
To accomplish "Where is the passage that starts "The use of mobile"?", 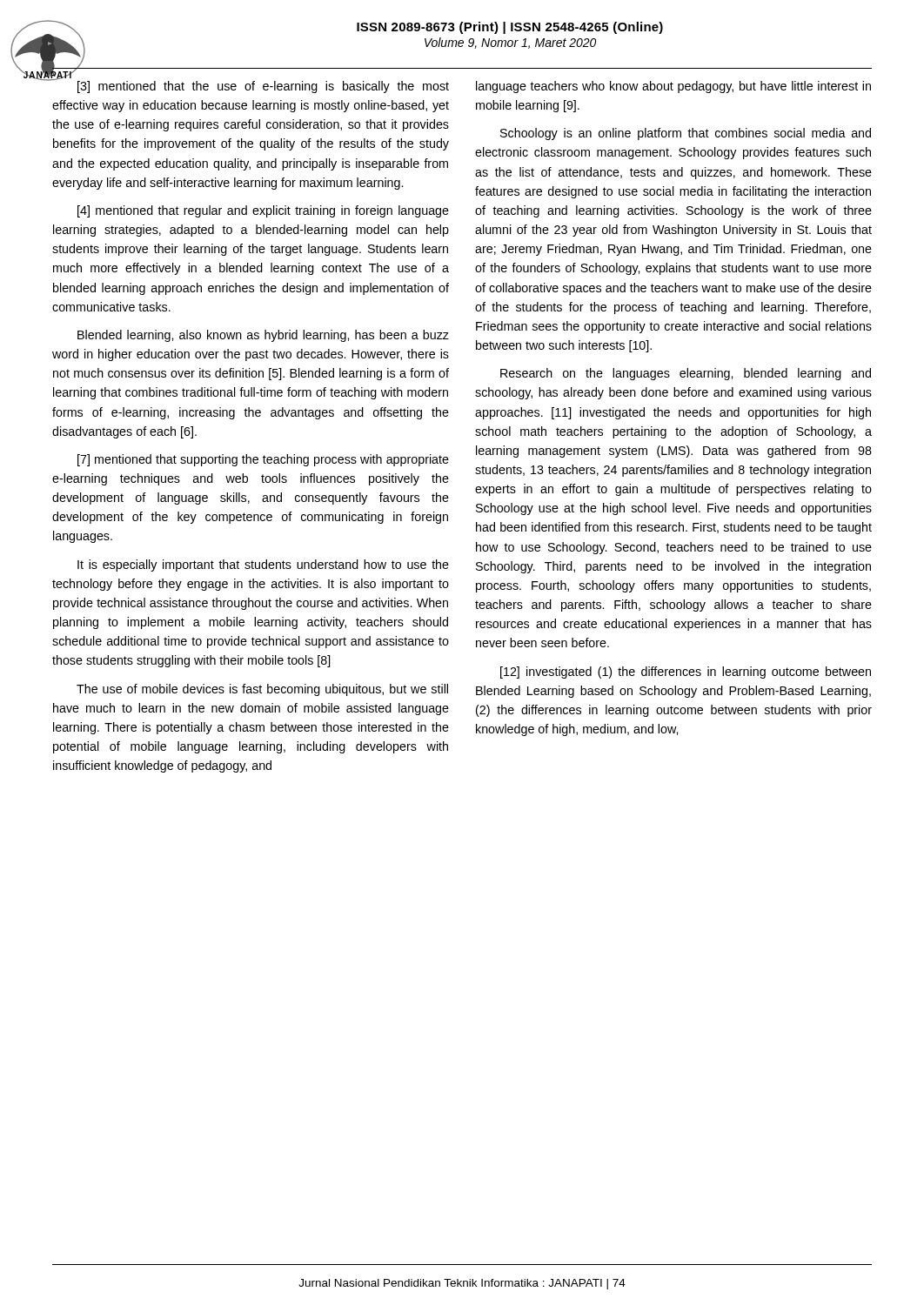I will (x=251, y=727).
